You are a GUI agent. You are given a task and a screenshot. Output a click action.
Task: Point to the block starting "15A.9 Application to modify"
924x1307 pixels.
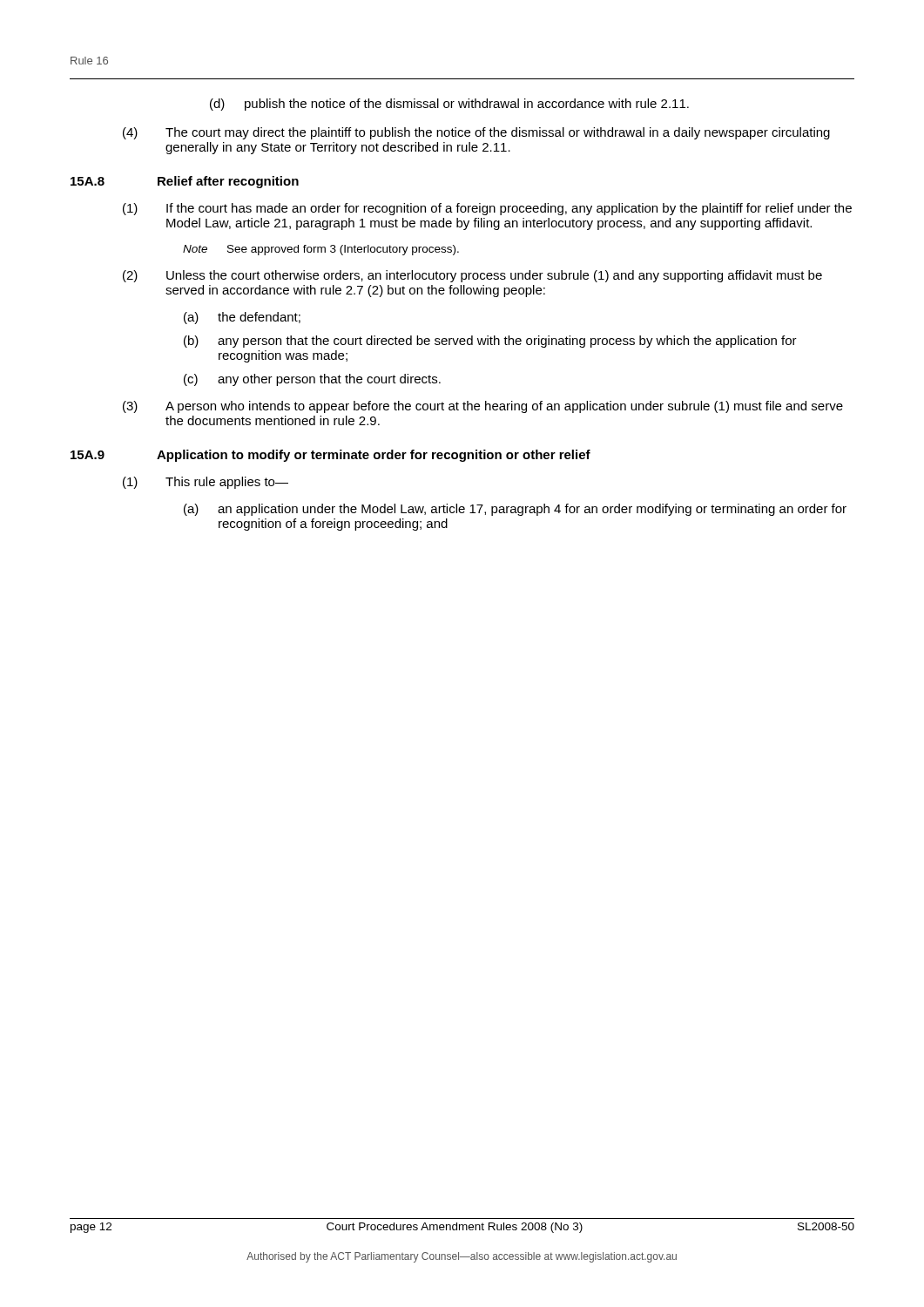[x=330, y=454]
